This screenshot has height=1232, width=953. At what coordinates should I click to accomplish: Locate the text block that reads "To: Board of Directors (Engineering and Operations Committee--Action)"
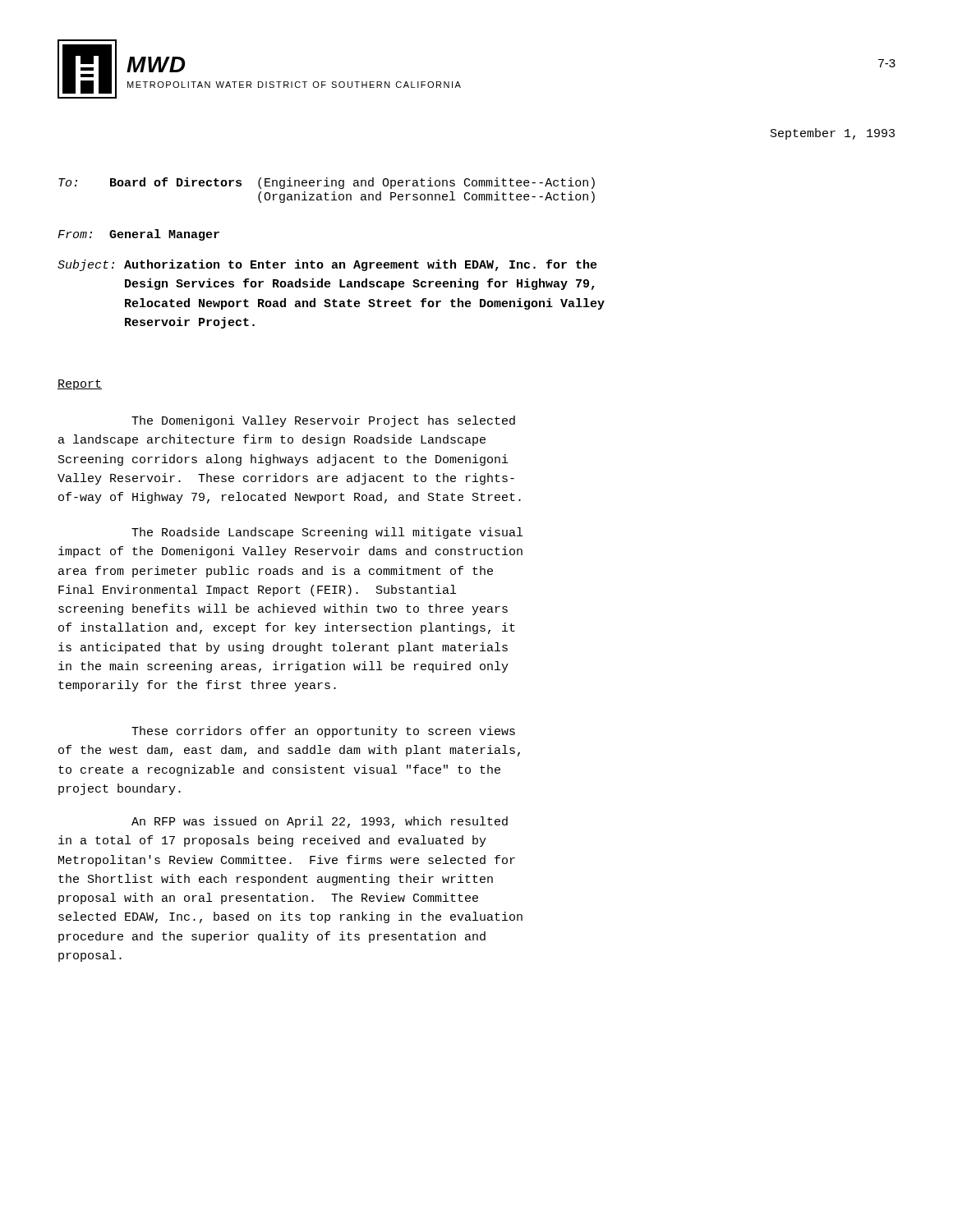[327, 191]
